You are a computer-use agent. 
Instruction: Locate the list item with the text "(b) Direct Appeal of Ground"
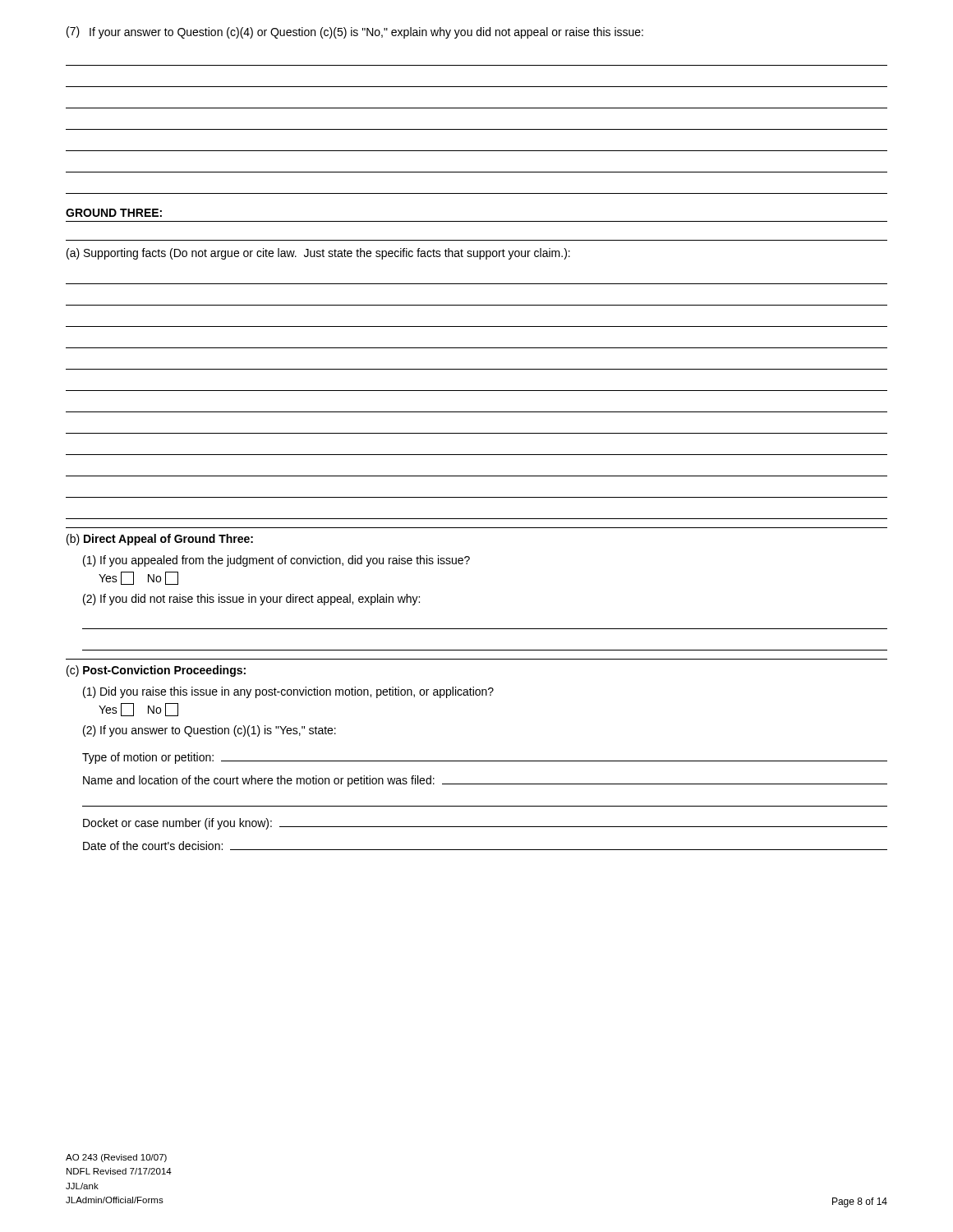(x=160, y=540)
